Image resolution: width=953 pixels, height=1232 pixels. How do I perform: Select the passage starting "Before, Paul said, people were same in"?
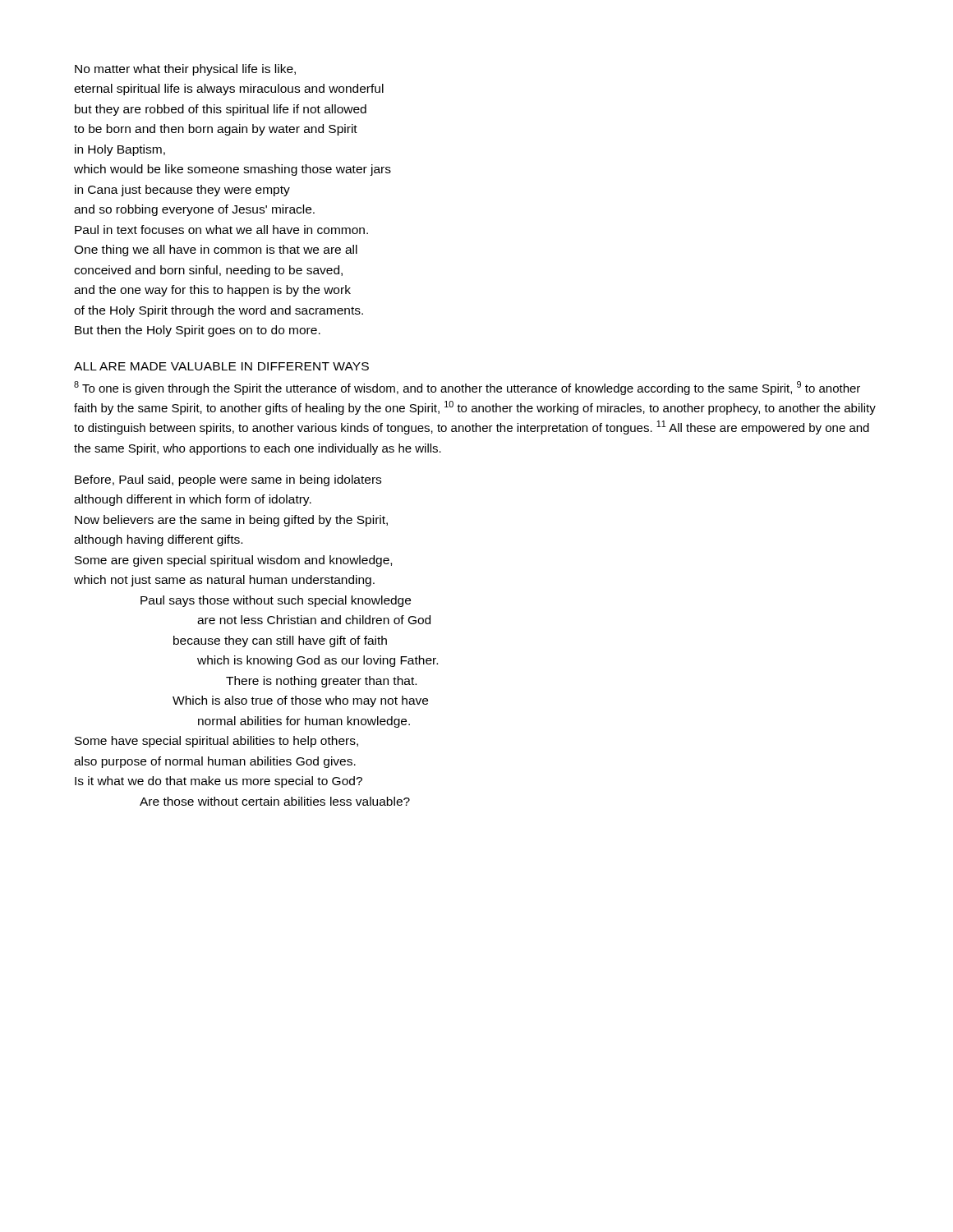coord(228,480)
